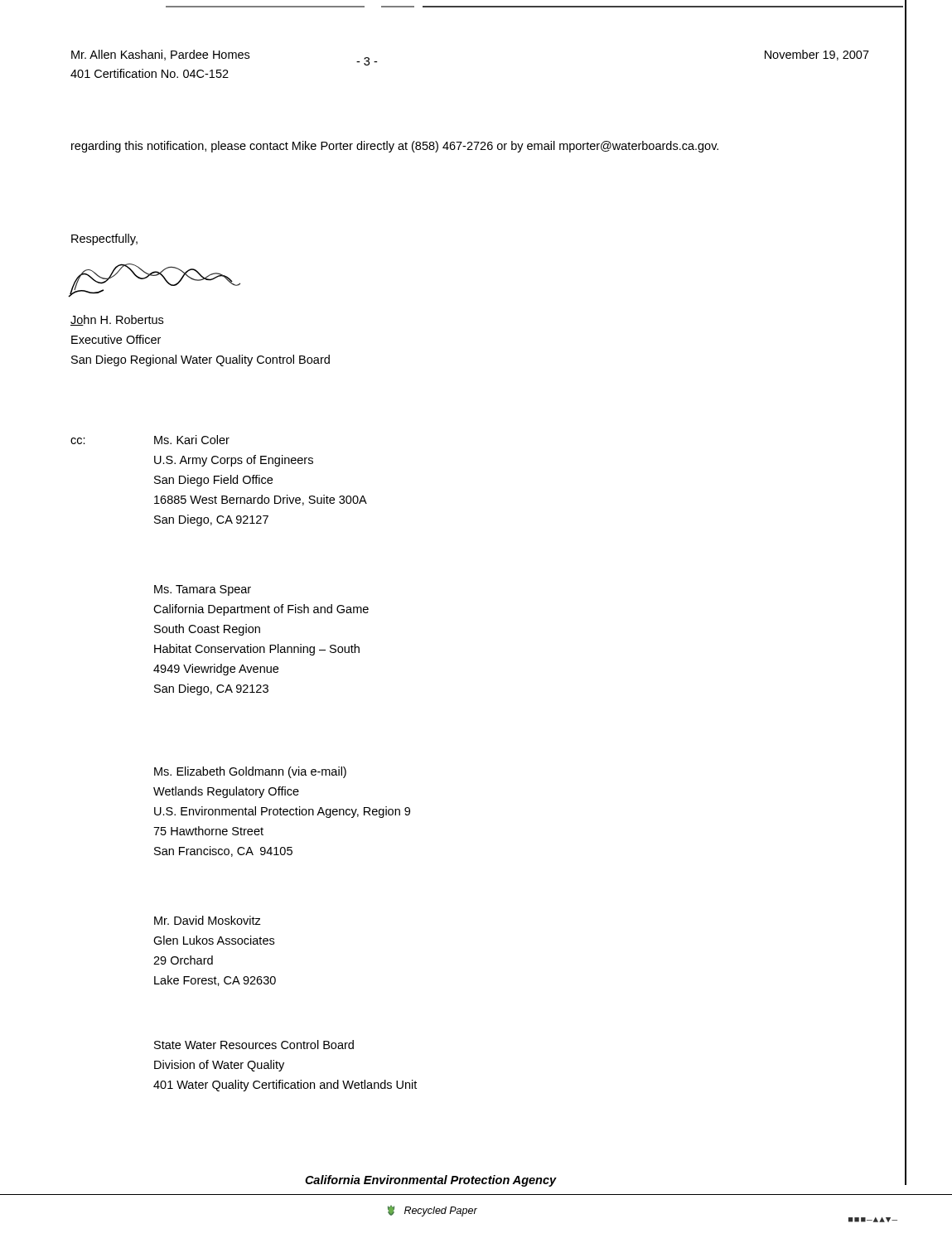
Task: Click on the region starting "Mr. David Moskovitz Glen Lukos Associates 29"
Action: (x=215, y=950)
